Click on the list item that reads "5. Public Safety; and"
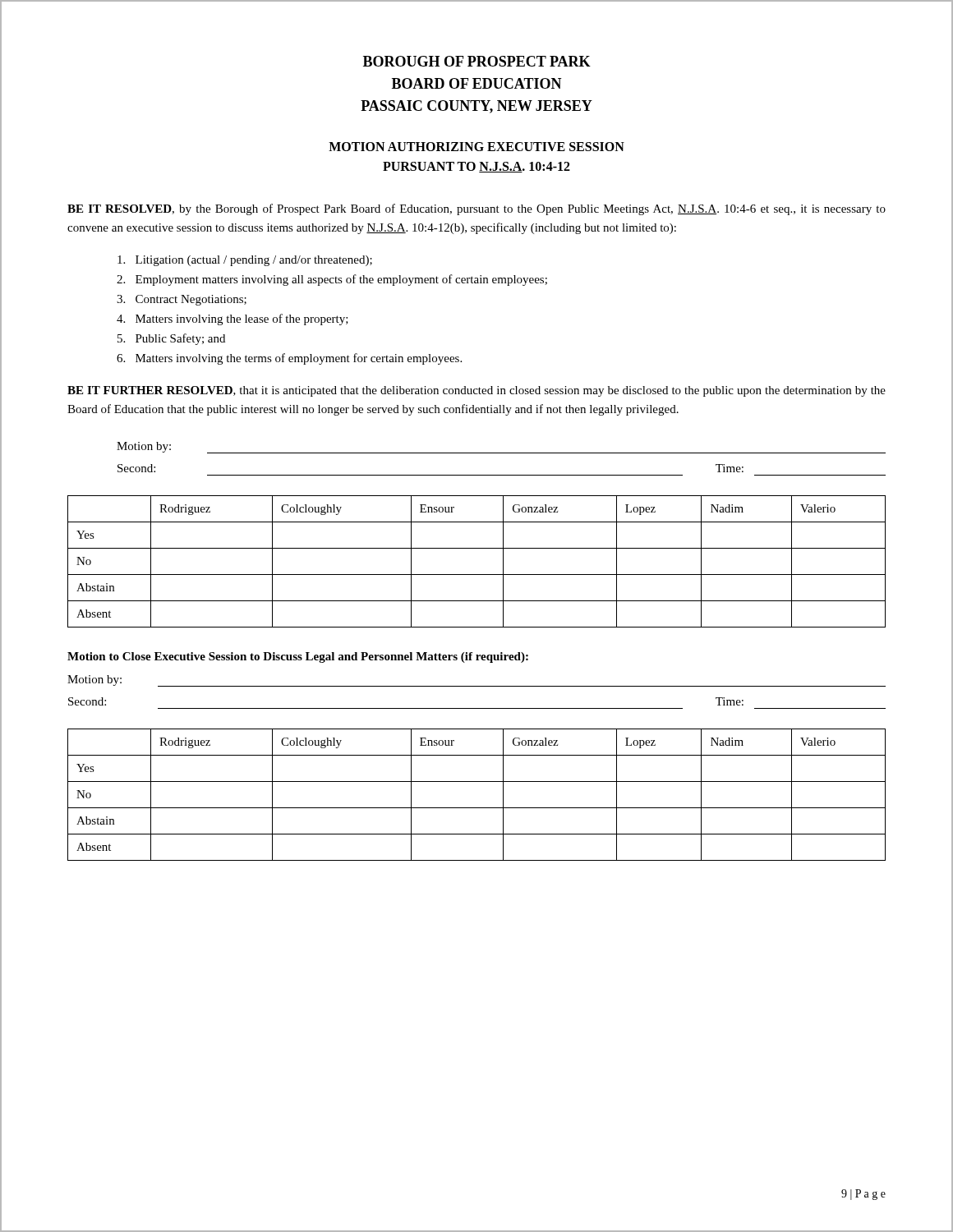This screenshot has width=953, height=1232. pos(171,338)
